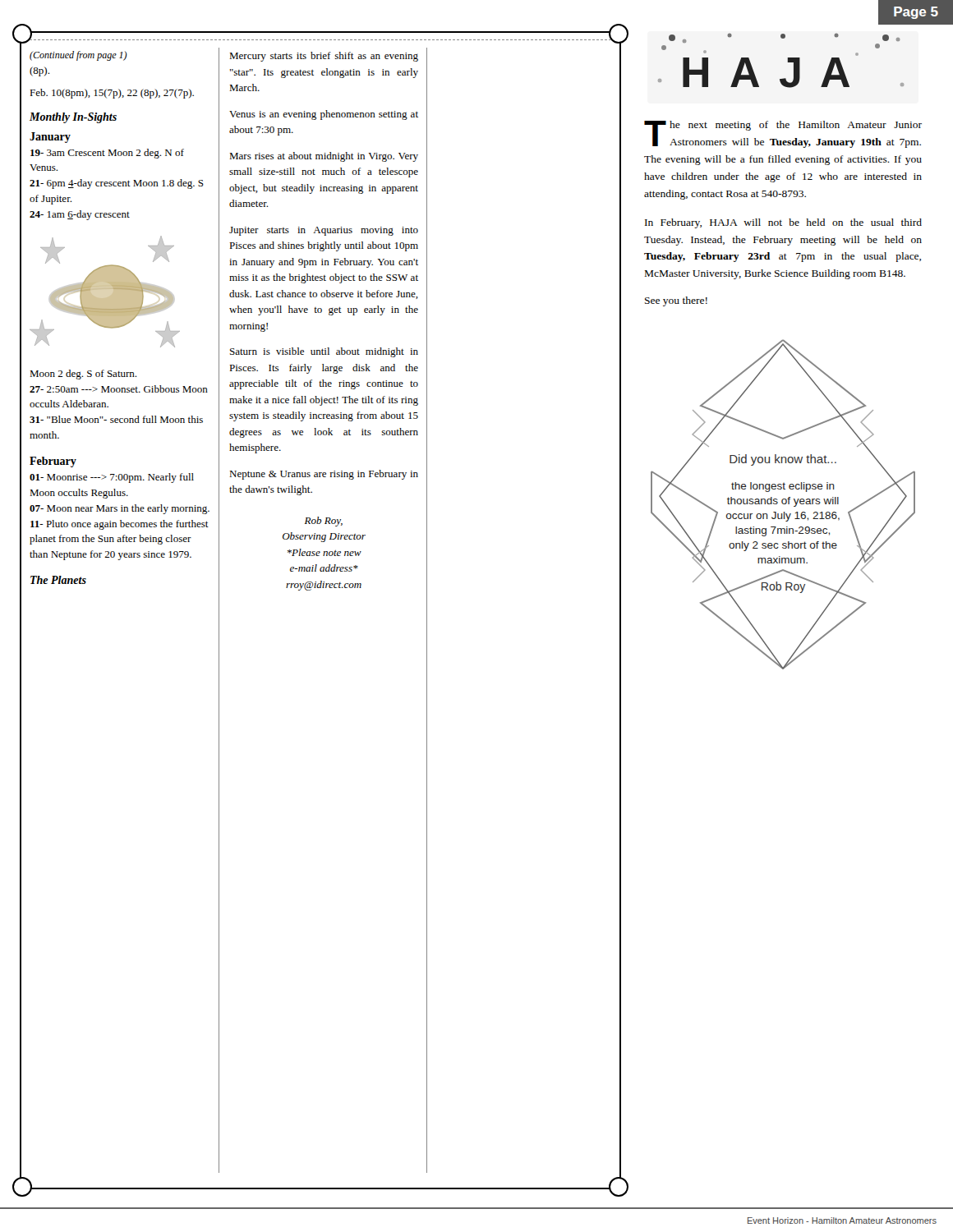Locate the block of text that opens with "In February, HAJA will not be held on"
The width and height of the screenshot is (953, 1232).
pos(783,248)
